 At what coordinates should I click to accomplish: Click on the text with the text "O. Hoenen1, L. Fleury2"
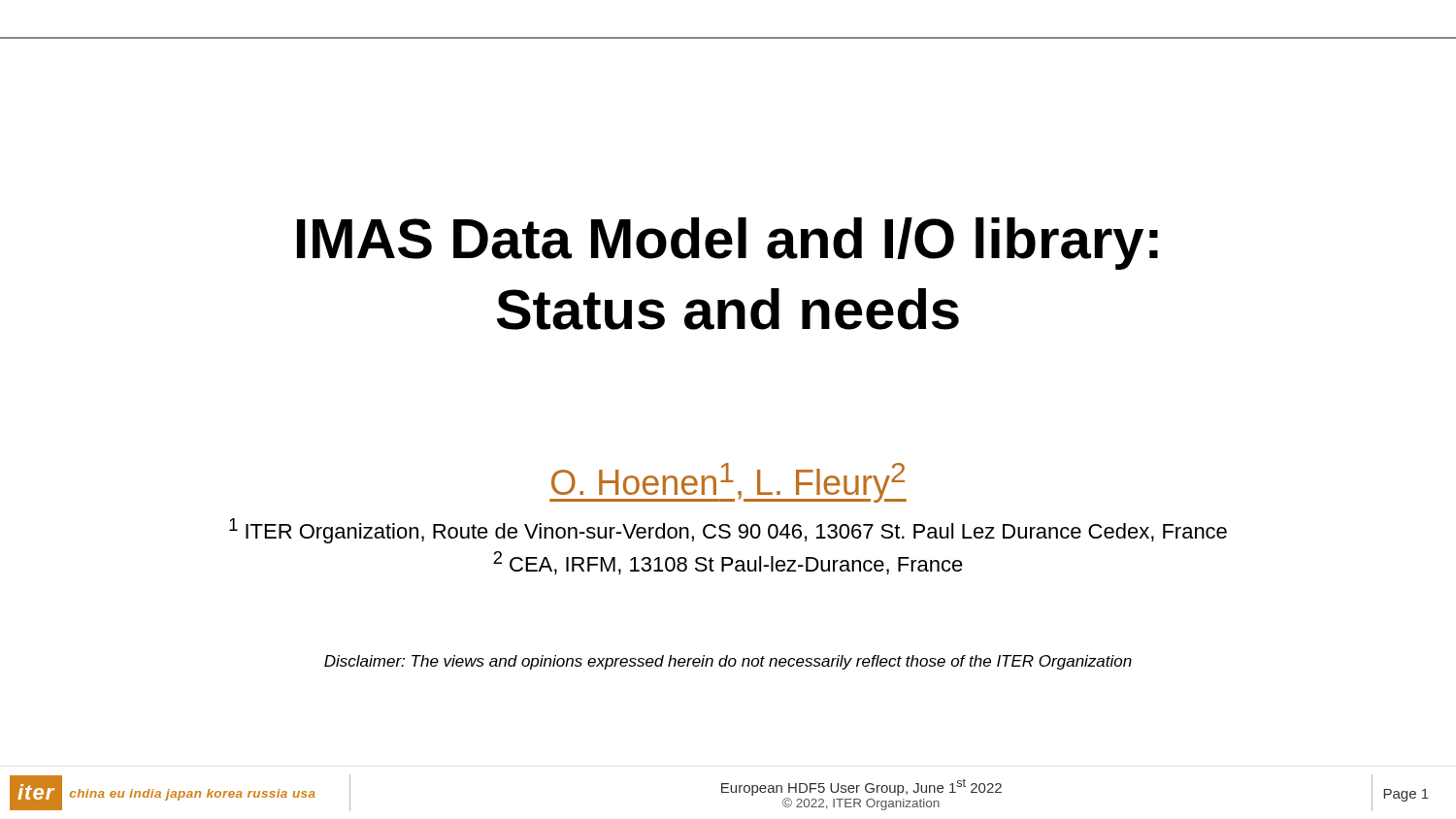pyautogui.click(x=728, y=479)
